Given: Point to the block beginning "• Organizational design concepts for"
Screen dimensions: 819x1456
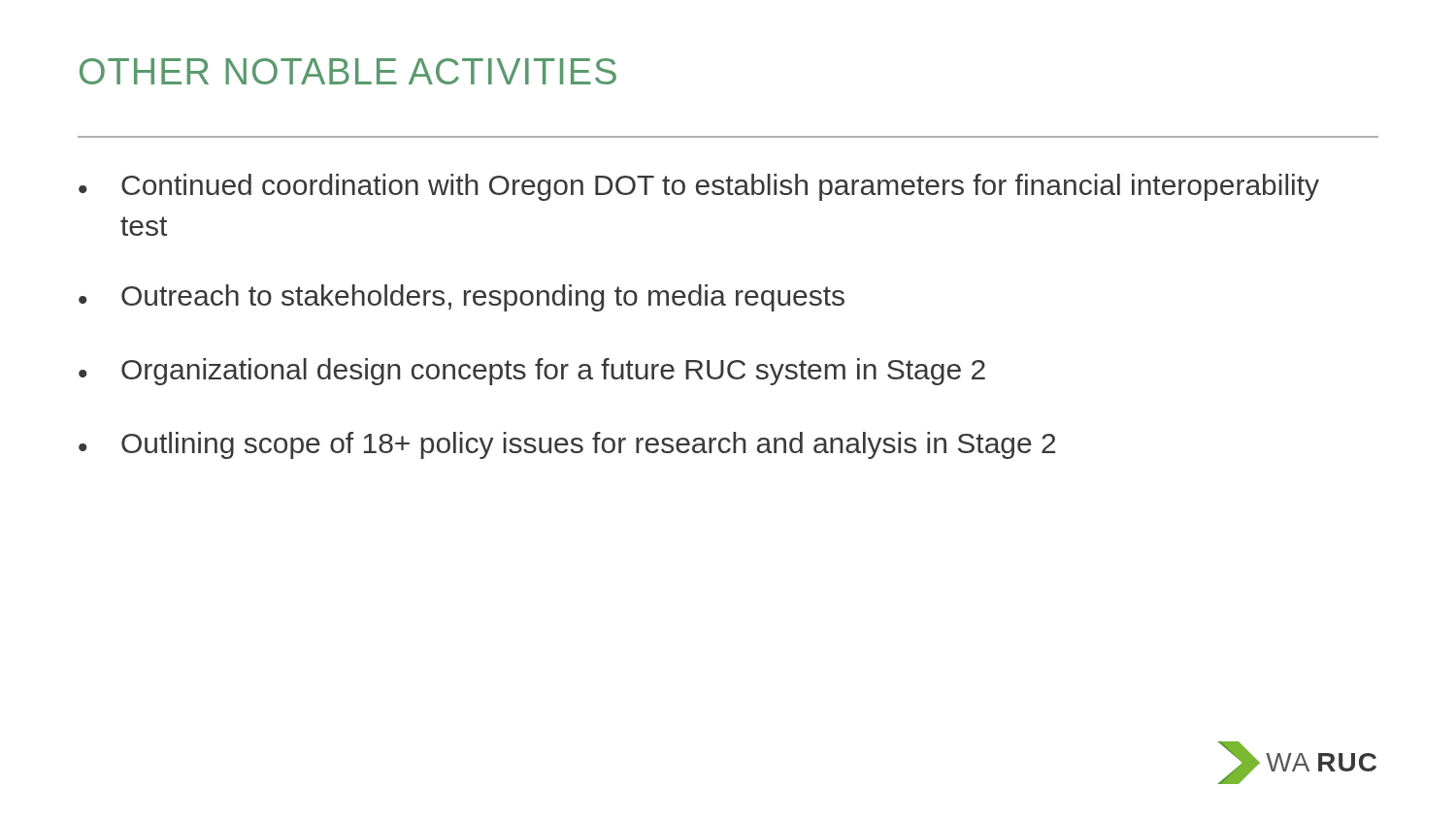Looking at the screenshot, I should point(709,372).
